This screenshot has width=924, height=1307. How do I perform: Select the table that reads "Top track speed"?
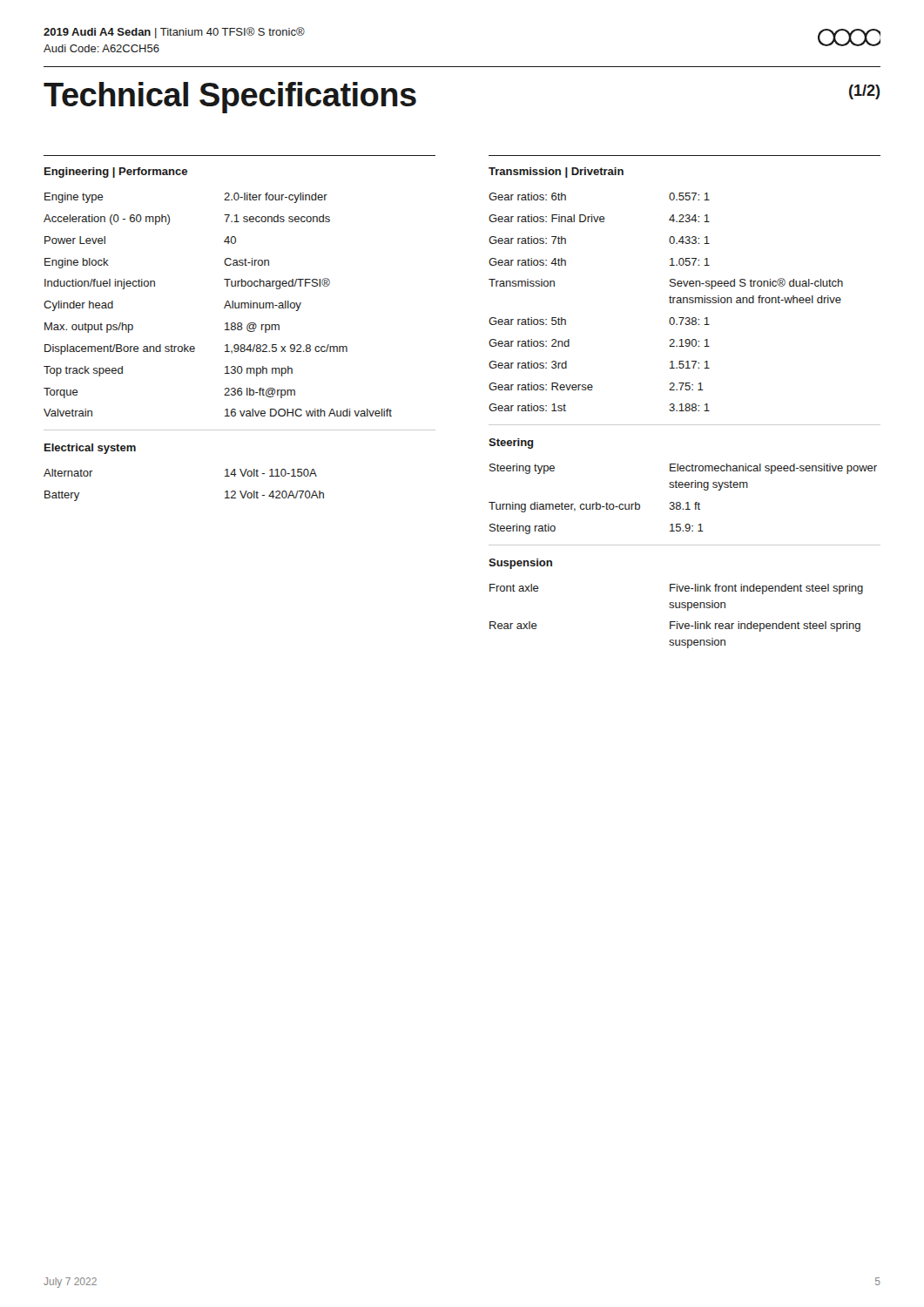[240, 306]
